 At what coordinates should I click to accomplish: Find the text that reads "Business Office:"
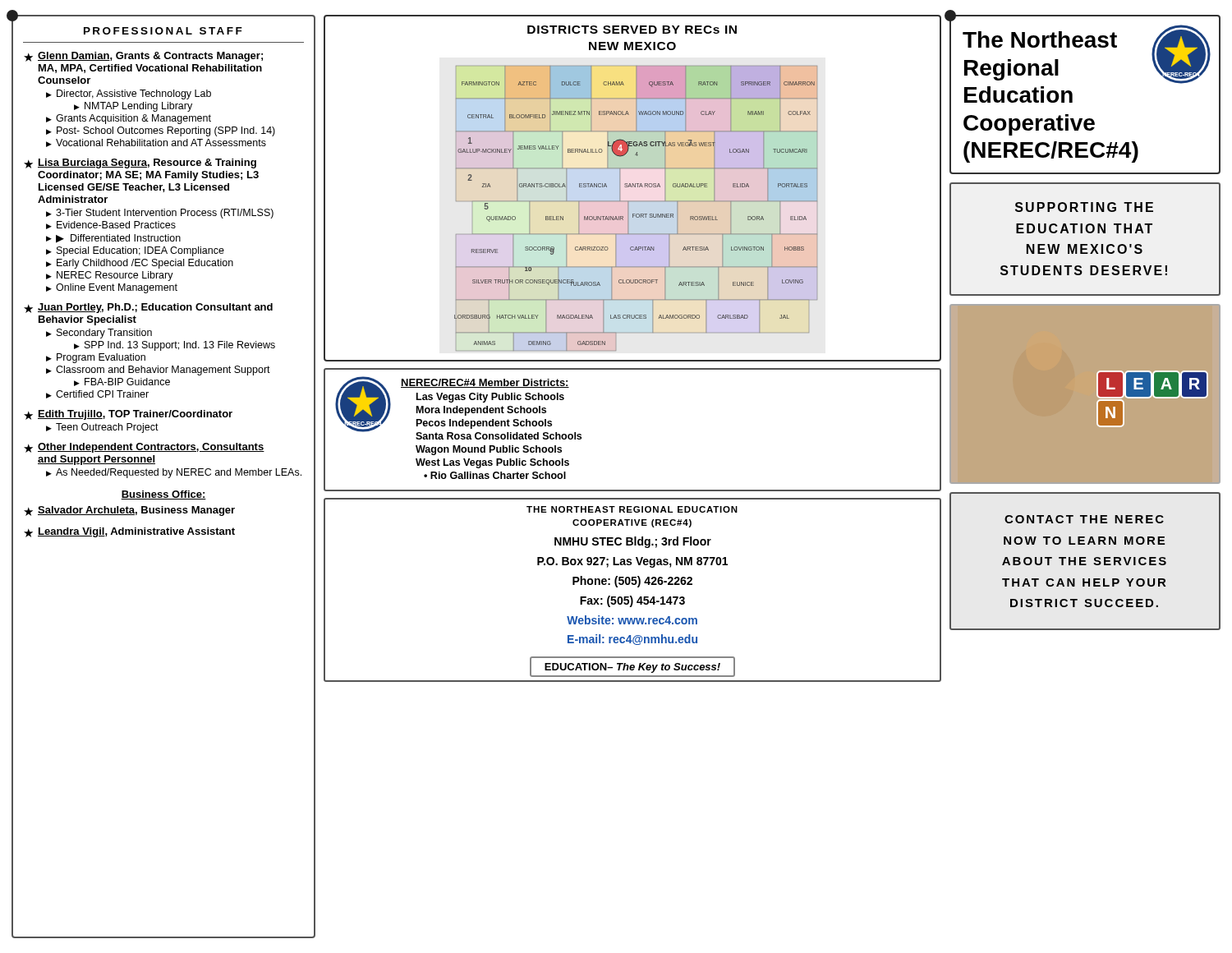pyautogui.click(x=163, y=494)
